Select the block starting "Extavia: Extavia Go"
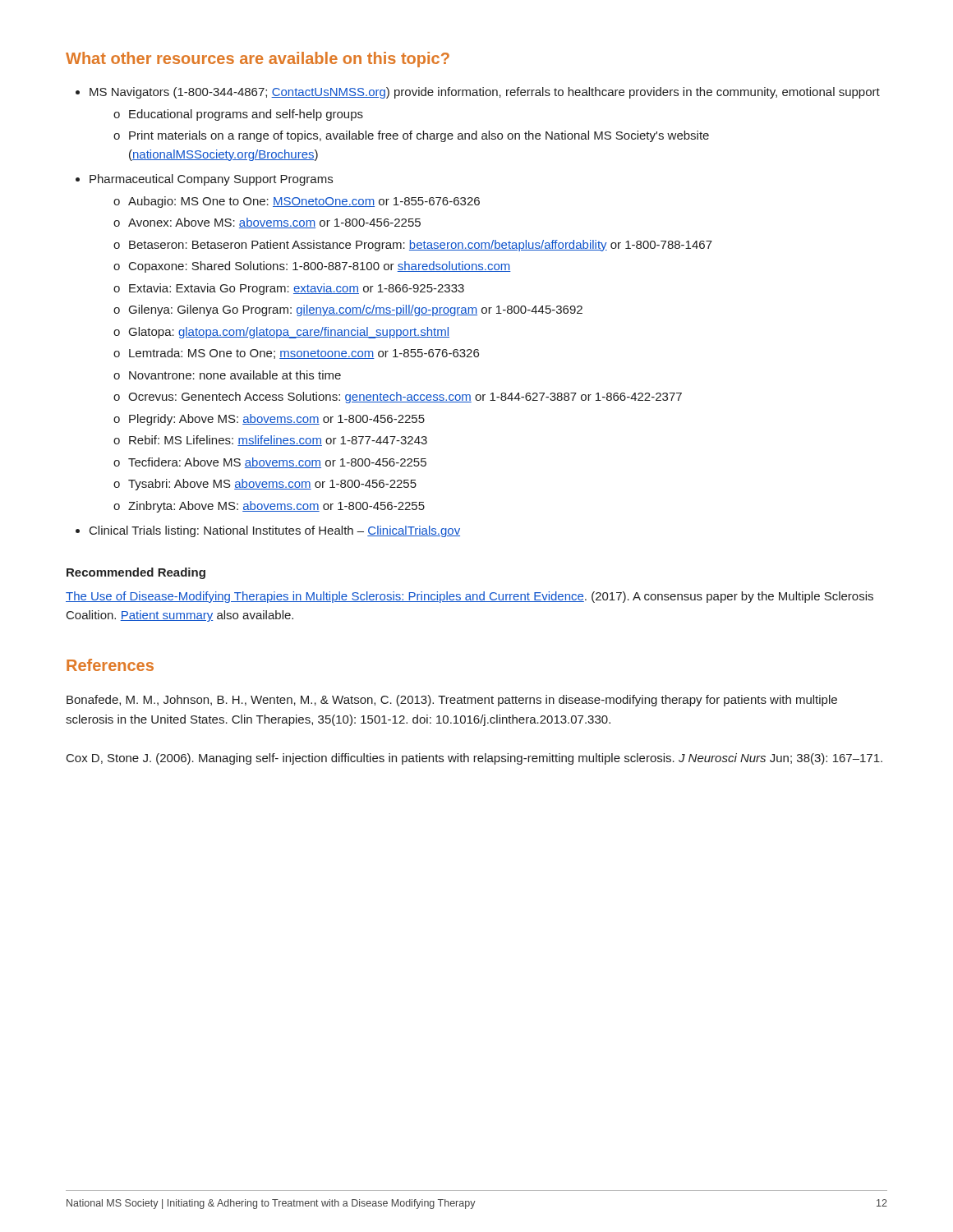This screenshot has width=953, height=1232. tap(296, 287)
